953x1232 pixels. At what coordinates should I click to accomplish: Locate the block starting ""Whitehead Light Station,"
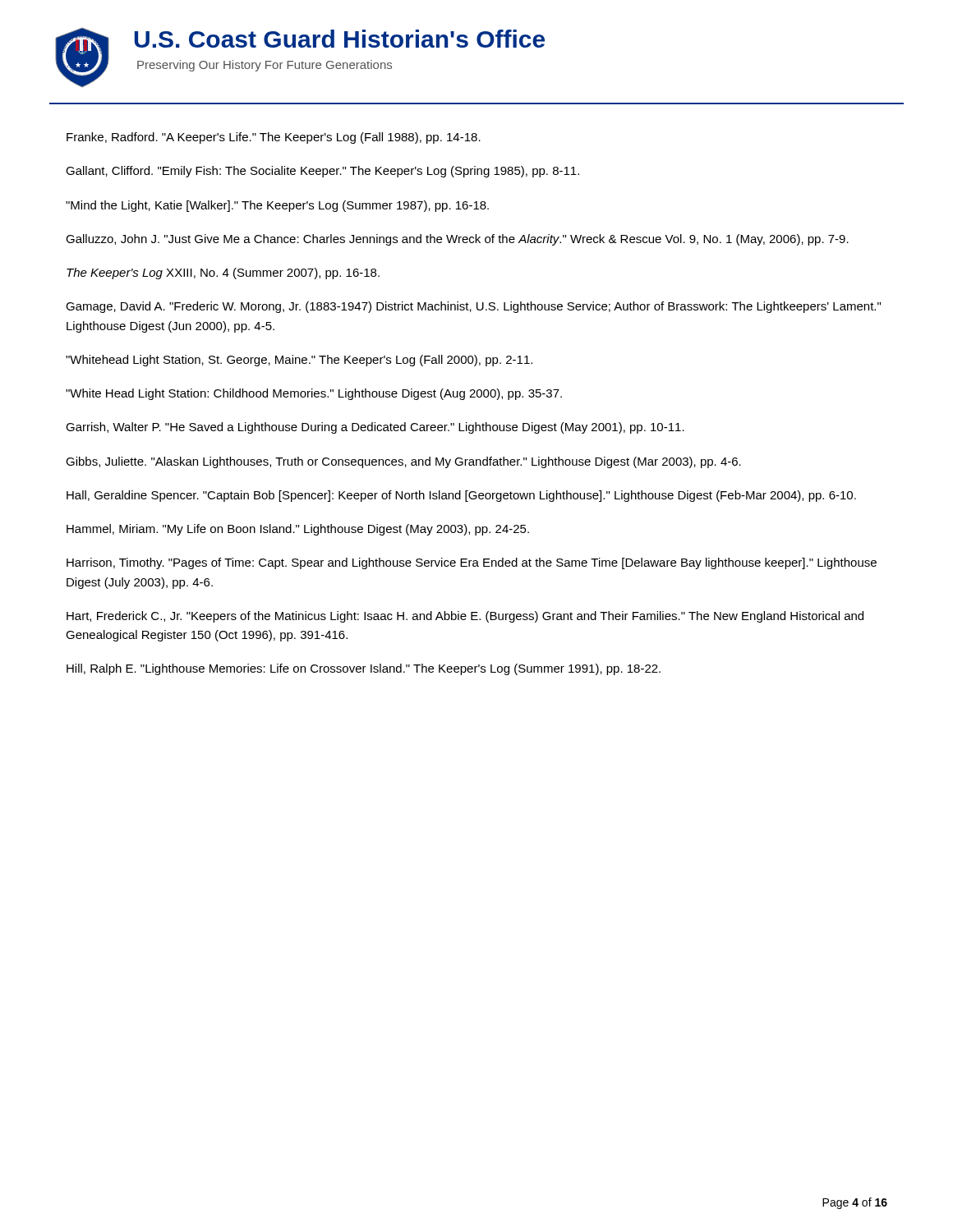pyautogui.click(x=300, y=359)
